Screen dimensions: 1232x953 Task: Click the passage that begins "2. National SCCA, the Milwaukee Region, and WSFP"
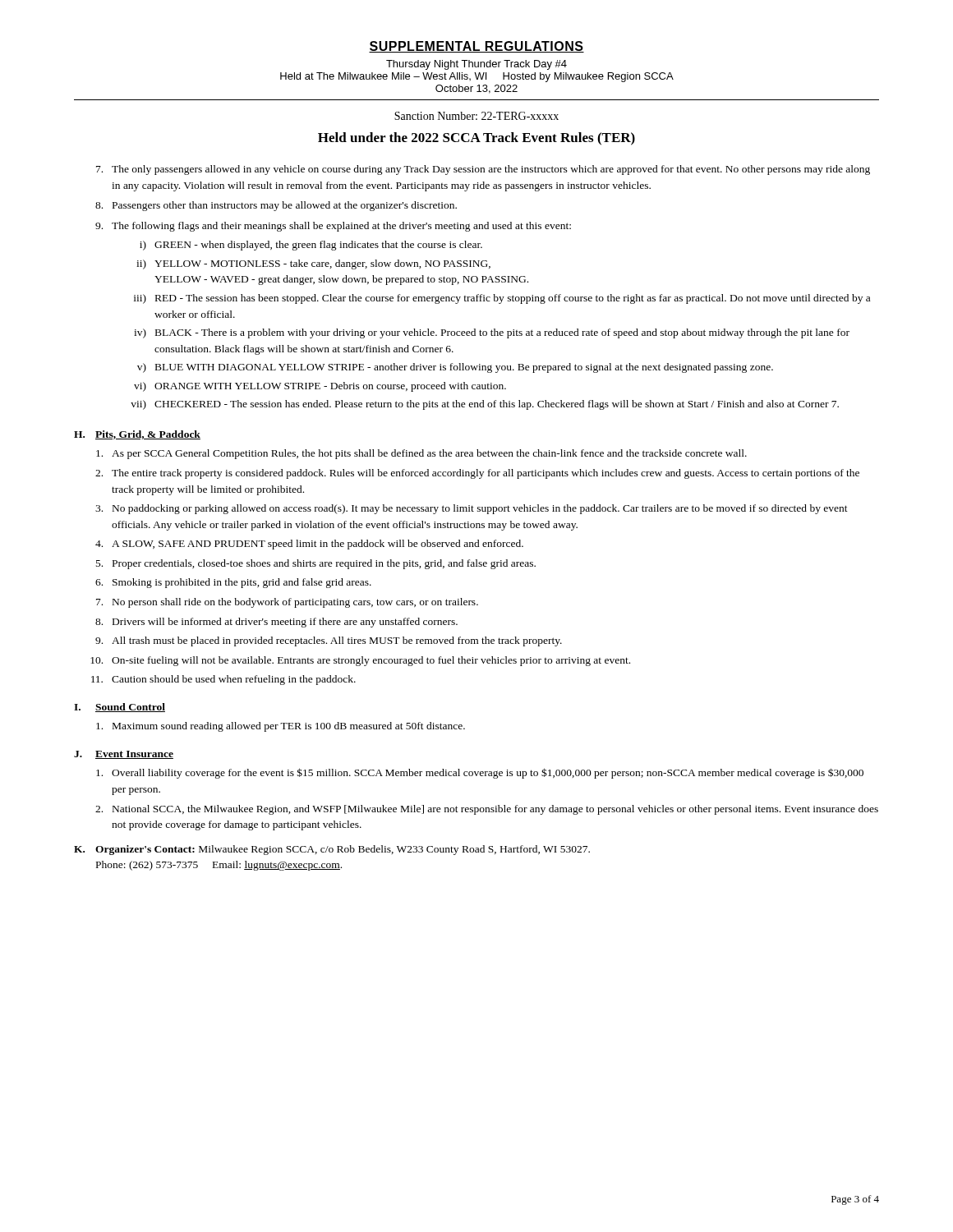[476, 817]
